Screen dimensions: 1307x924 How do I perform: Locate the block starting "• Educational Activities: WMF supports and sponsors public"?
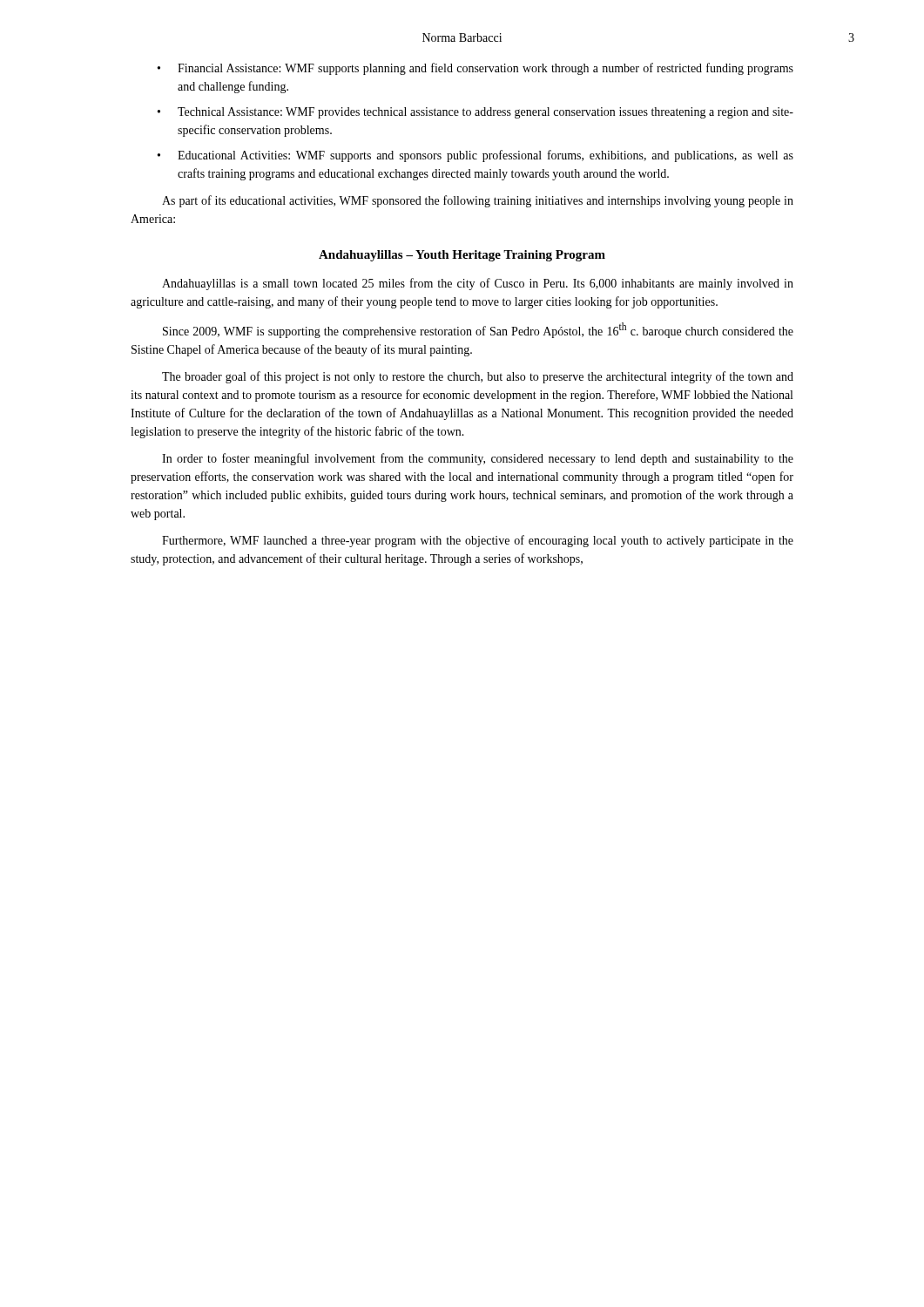pos(475,165)
